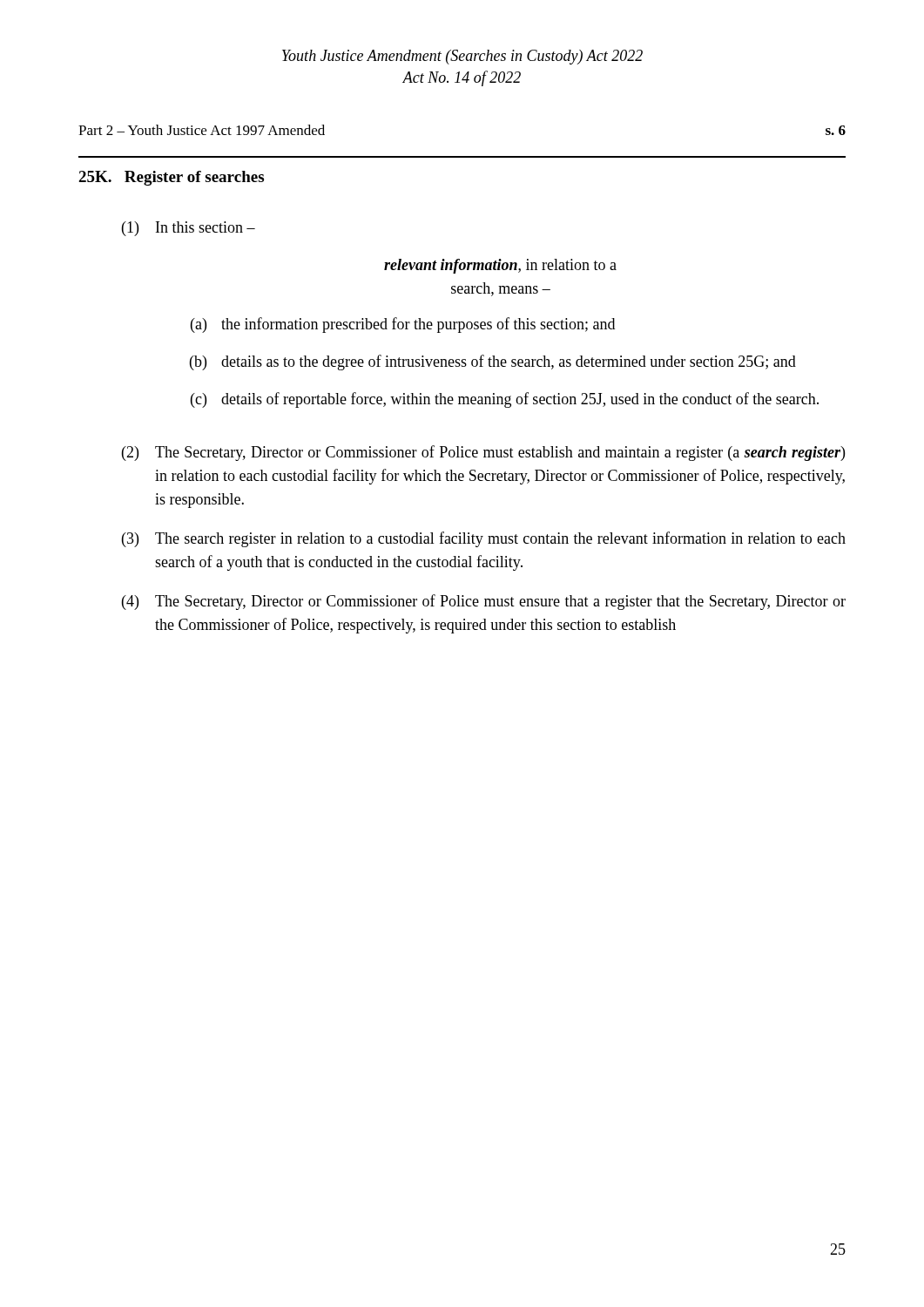The height and width of the screenshot is (1307, 924).
Task: Locate the section header with the text "25K. Register of searches"
Action: pos(171,176)
